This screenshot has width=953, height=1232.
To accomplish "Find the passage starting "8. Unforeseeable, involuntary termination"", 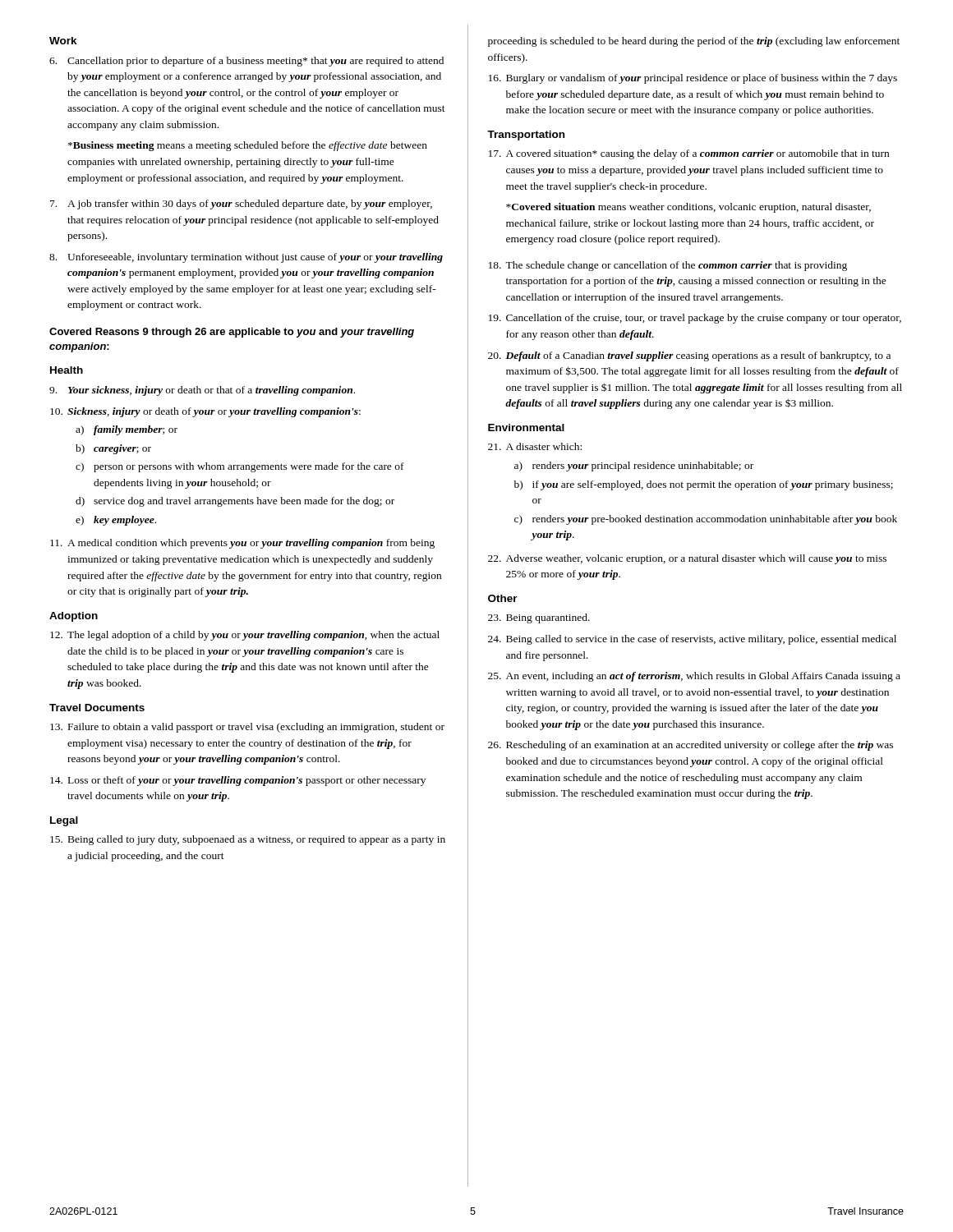I will click(x=248, y=281).
